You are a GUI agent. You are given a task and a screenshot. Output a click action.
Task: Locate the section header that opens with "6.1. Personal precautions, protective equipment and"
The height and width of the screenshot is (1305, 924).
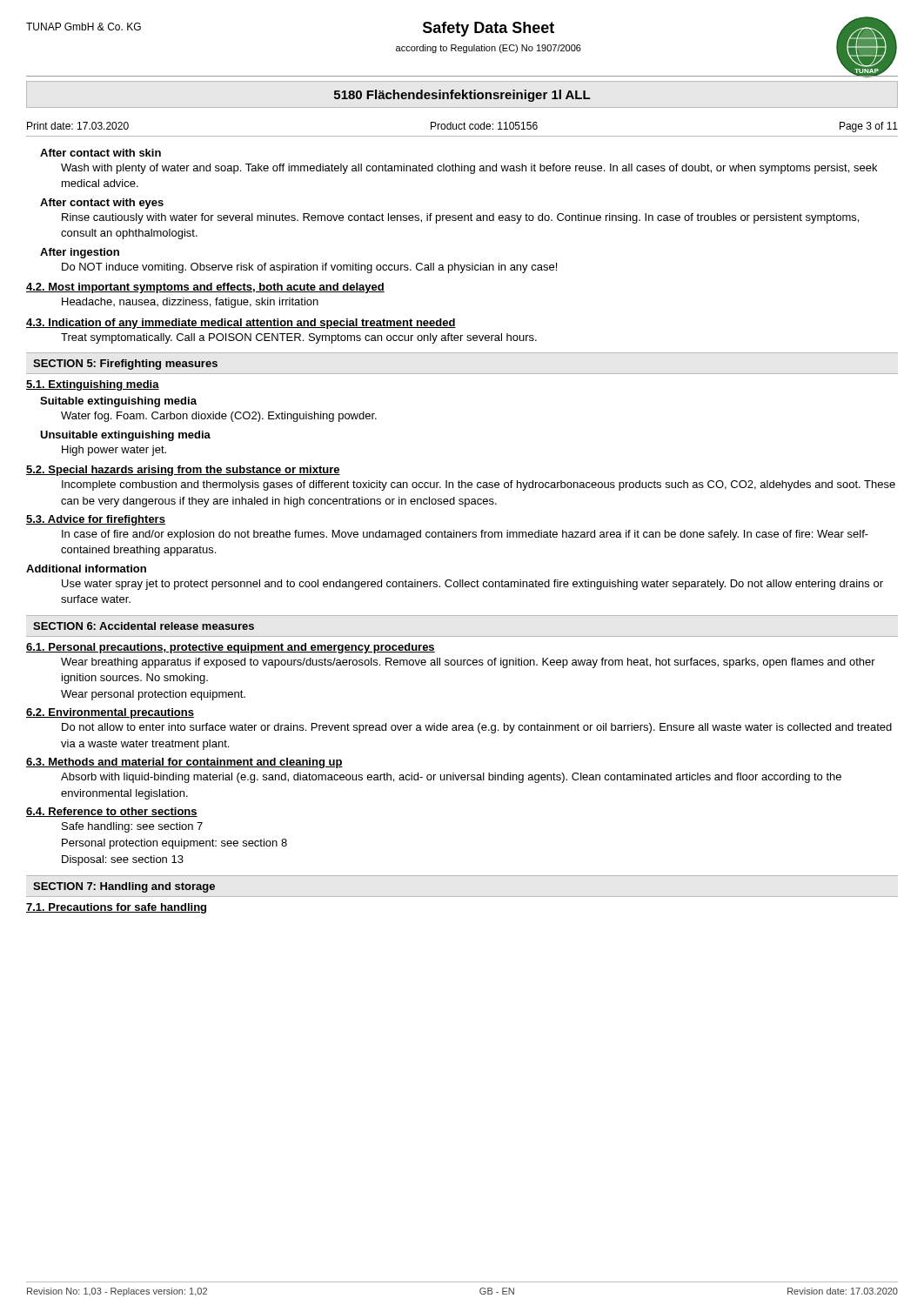[230, 647]
